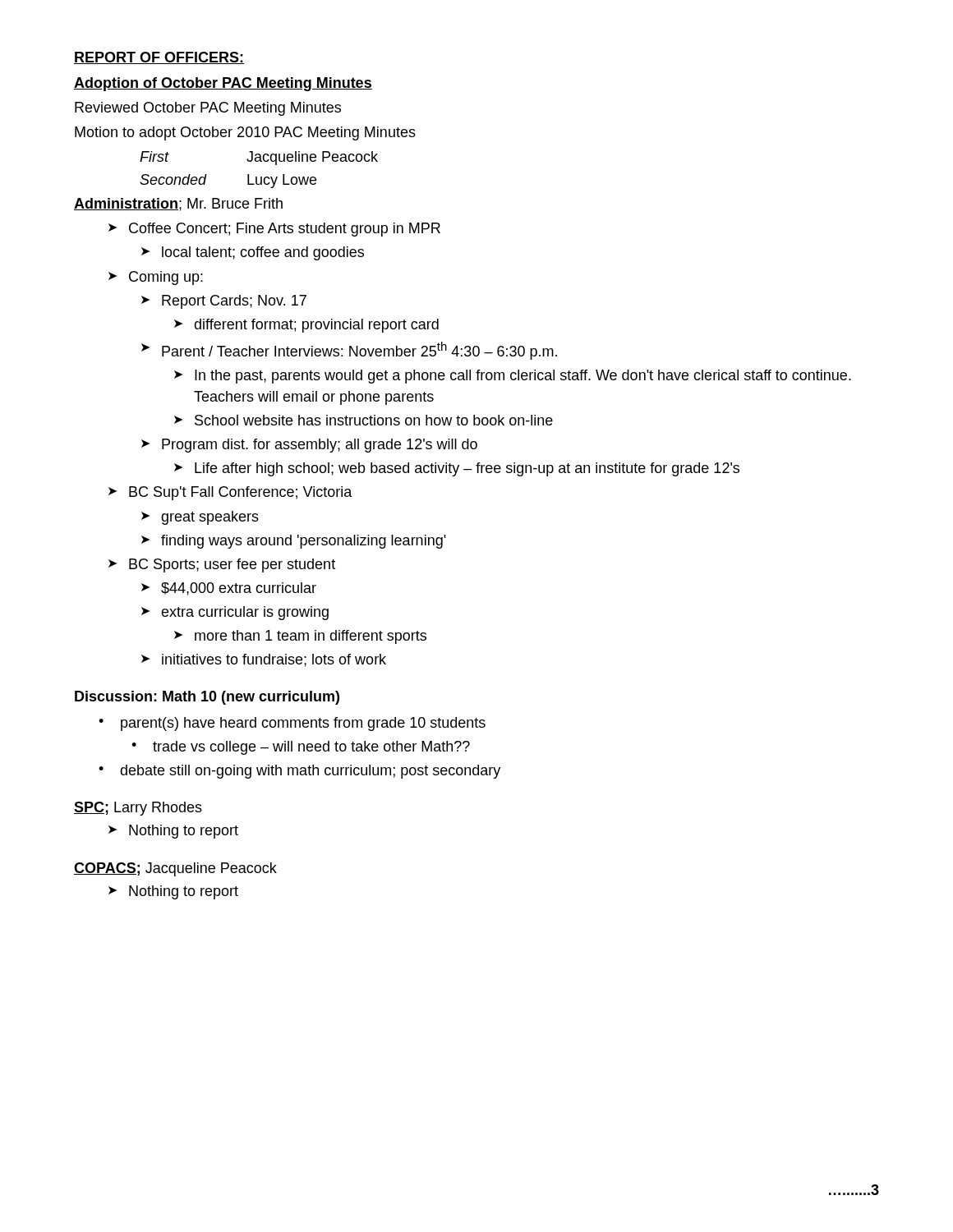This screenshot has height=1232, width=953.
Task: Click the passage that begins "➤ more than 1 team in"
Action: [300, 636]
